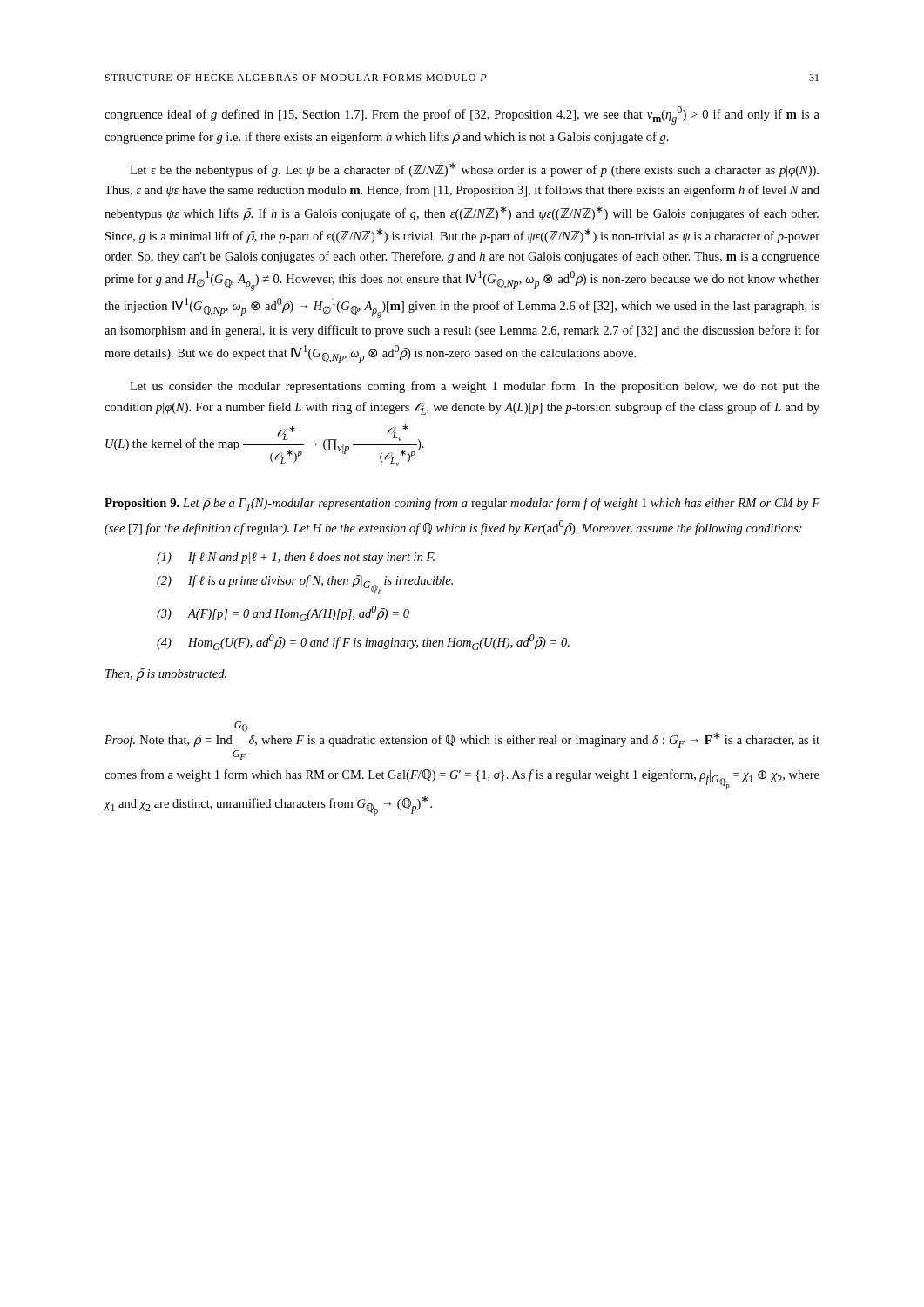
Task: Find the block on this page that starts "congruence ideal of"
Action: click(x=462, y=125)
